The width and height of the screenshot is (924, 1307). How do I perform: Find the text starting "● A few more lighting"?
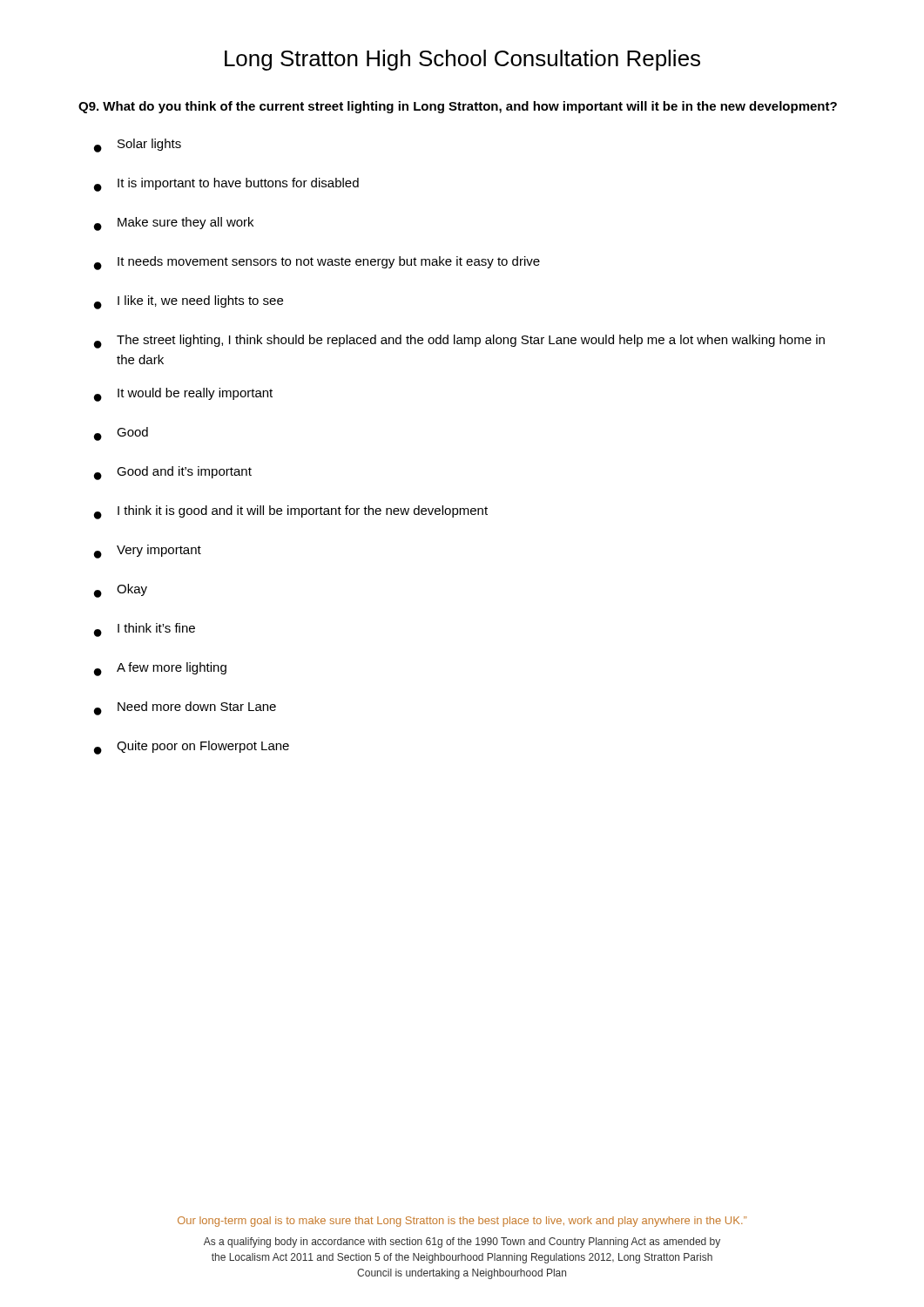tap(160, 669)
